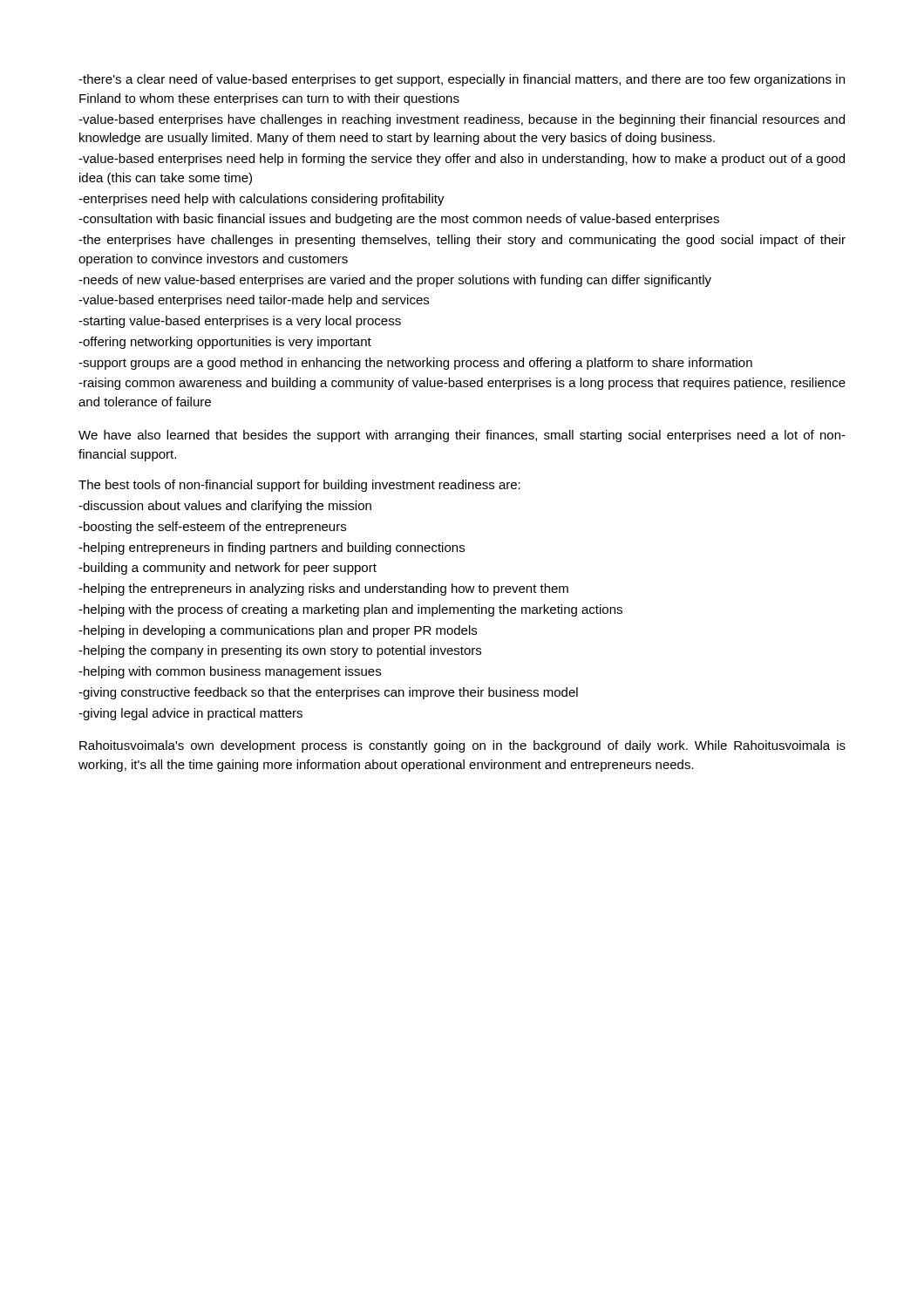Find the block starting "-helping entrepreneurs in finding partners and building"

coord(272,547)
